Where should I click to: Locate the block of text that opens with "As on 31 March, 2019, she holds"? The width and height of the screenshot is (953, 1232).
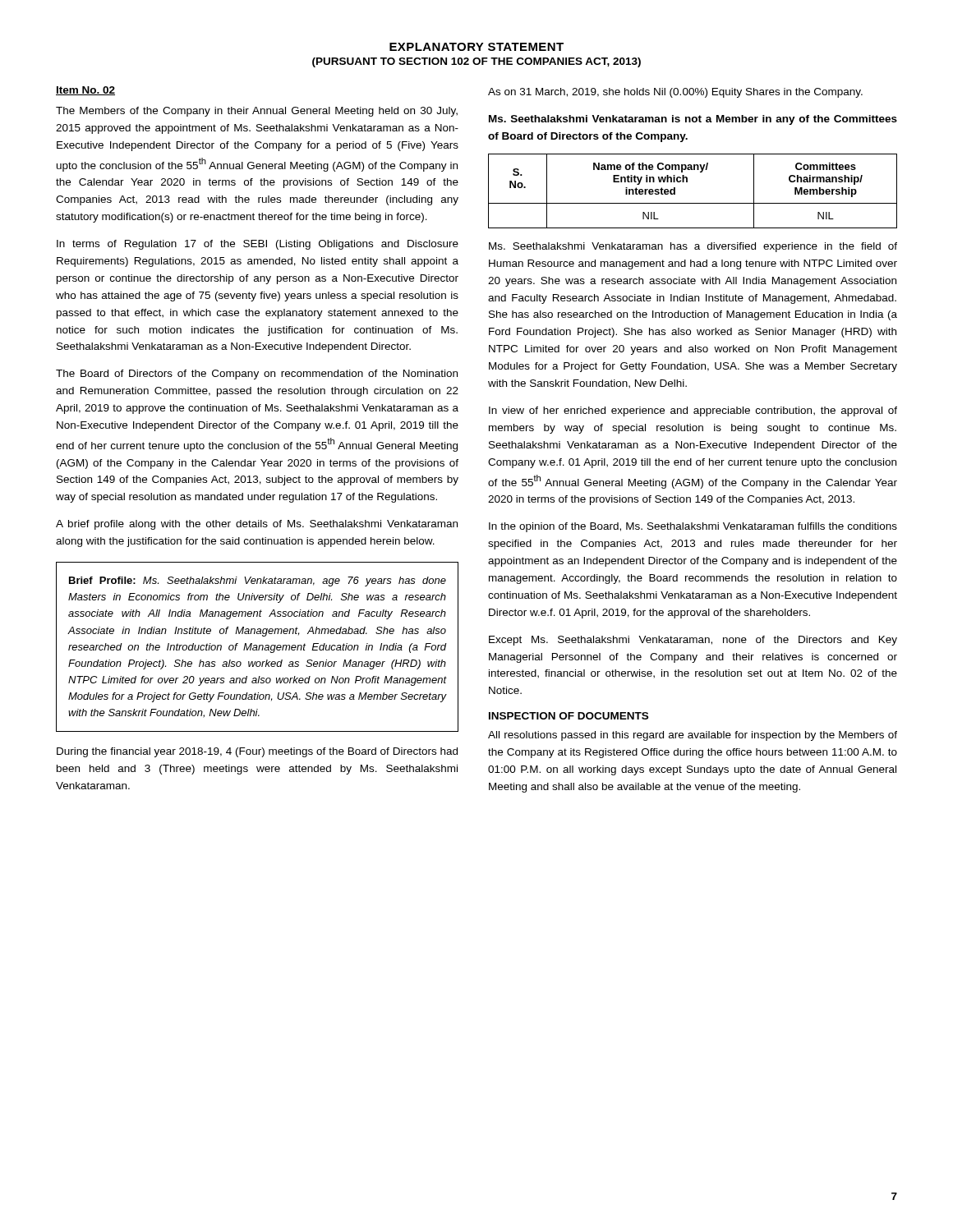coord(676,92)
